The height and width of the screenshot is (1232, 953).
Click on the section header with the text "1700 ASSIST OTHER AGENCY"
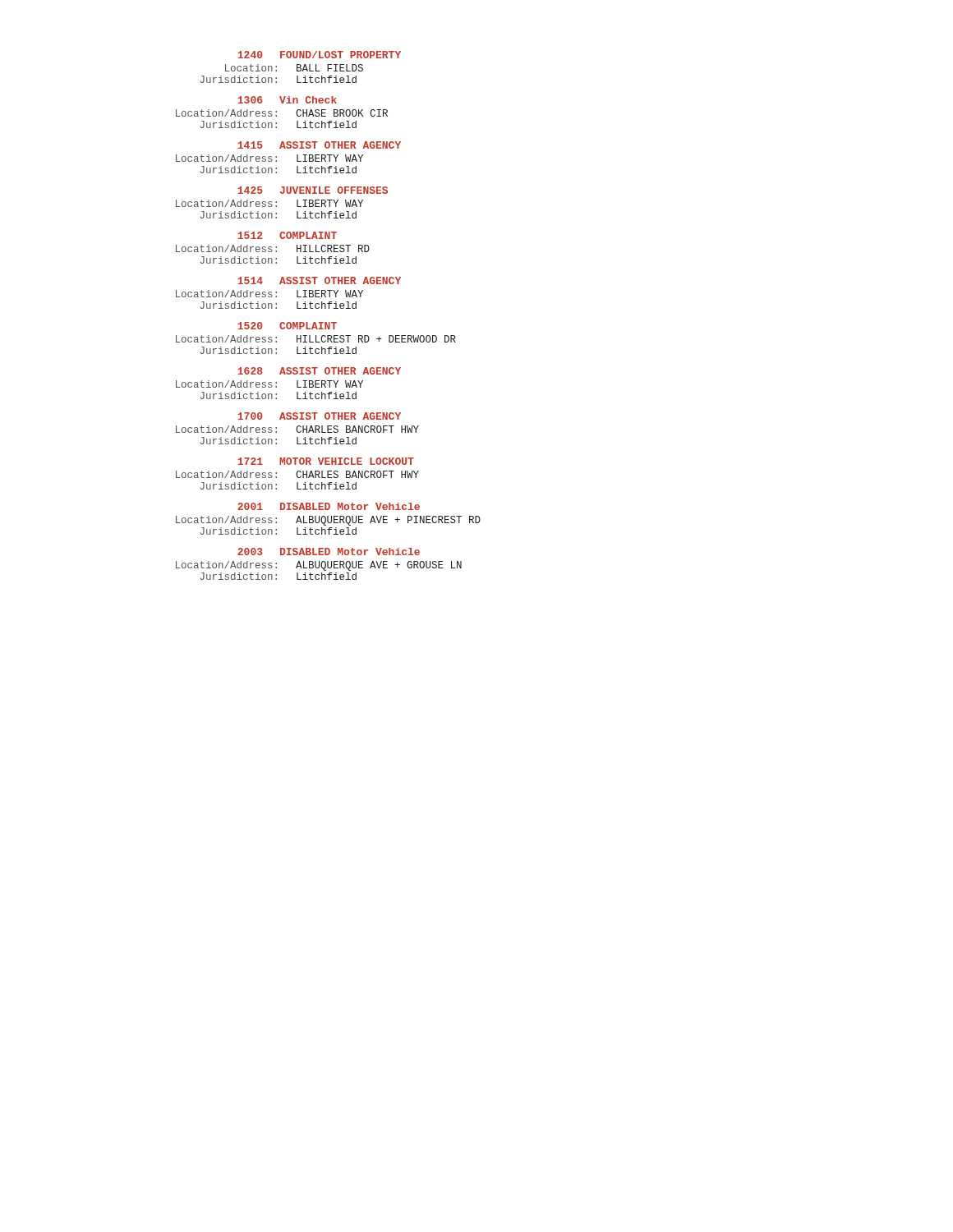click(283, 417)
